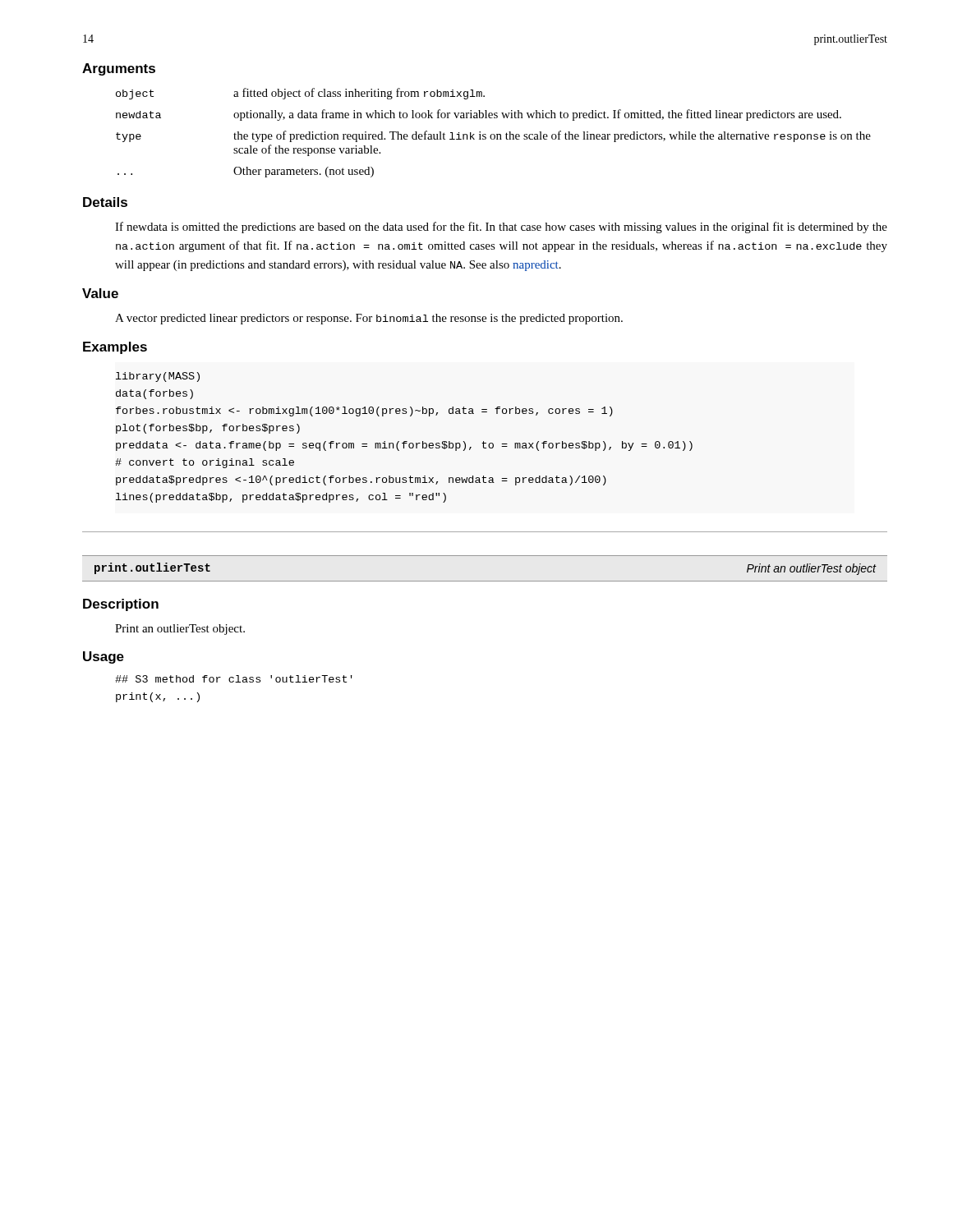Screen dimensions: 1232x953
Task: Click the table
Action: point(485,133)
